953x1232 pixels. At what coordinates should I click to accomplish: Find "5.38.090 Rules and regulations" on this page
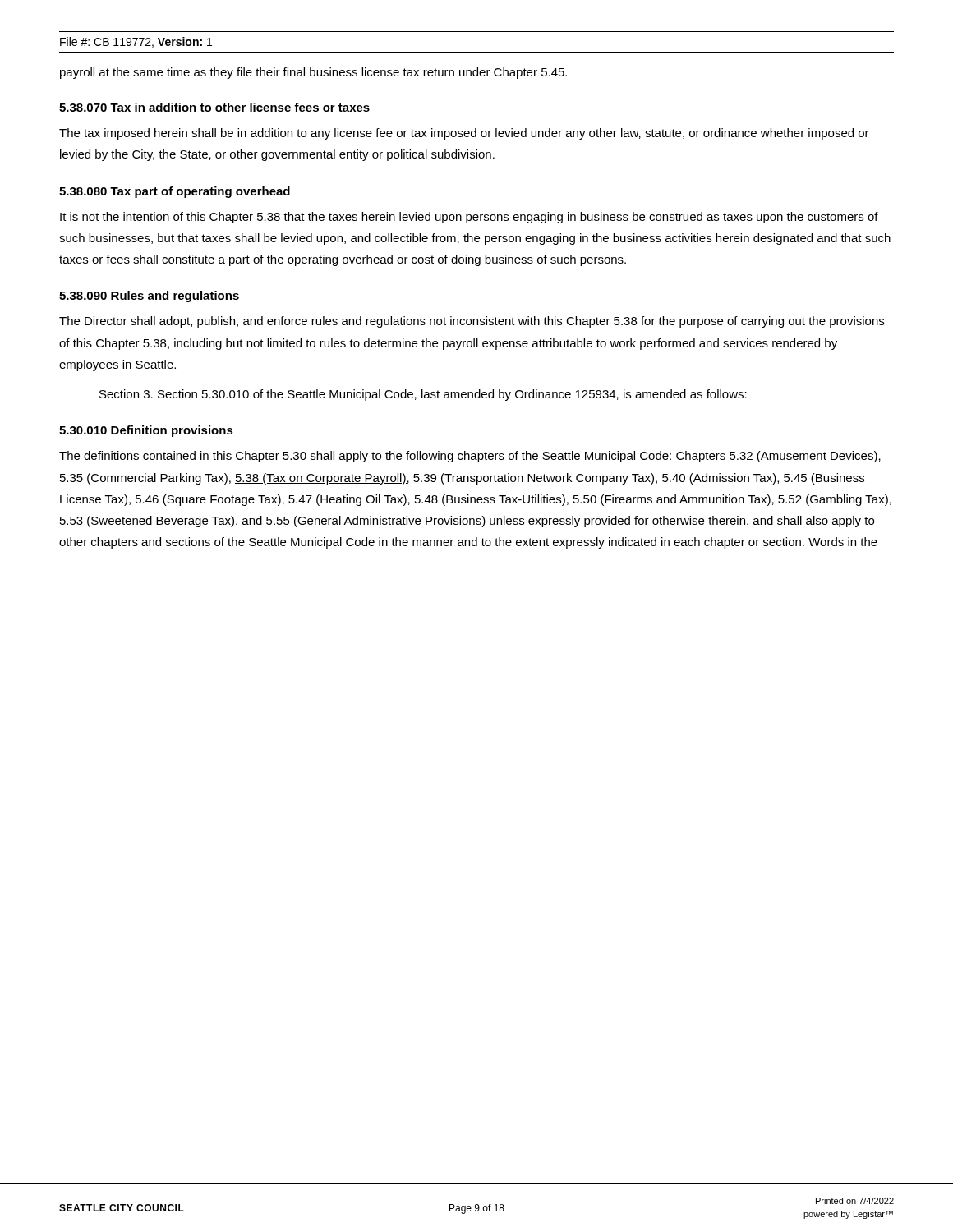coord(149,295)
